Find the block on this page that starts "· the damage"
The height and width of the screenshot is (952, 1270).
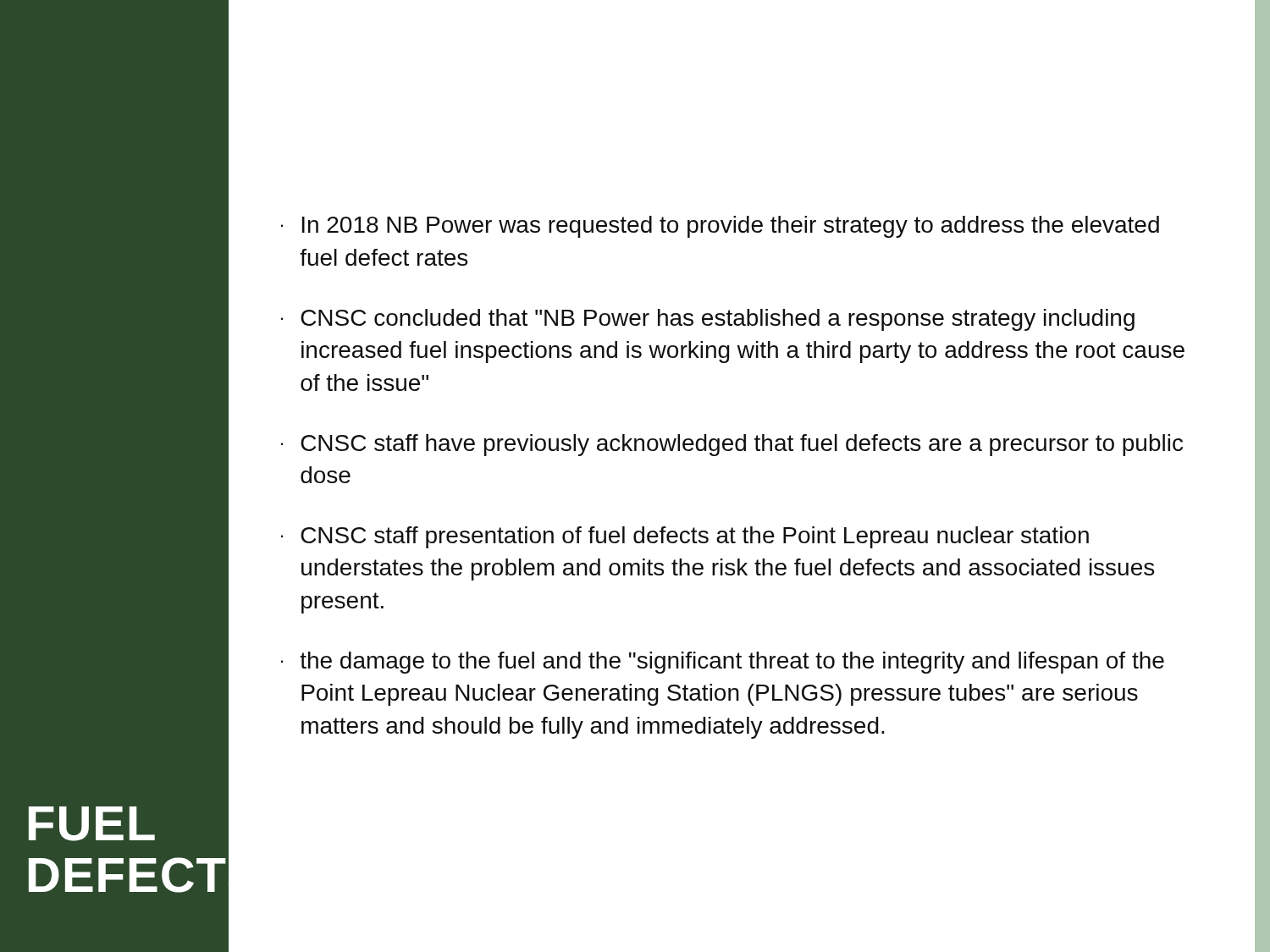[733, 694]
